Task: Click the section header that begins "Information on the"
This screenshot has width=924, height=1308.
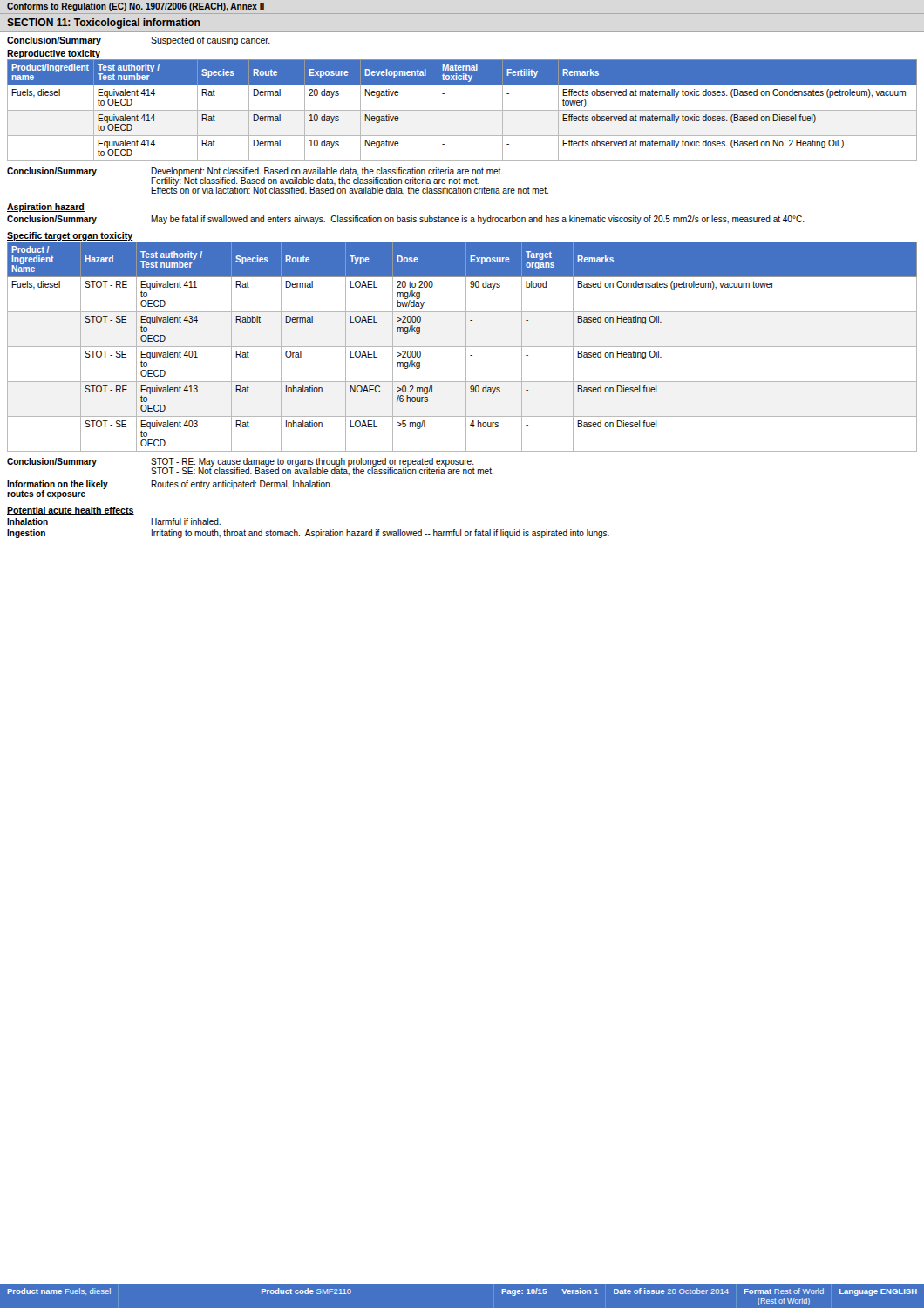Action: tap(57, 489)
